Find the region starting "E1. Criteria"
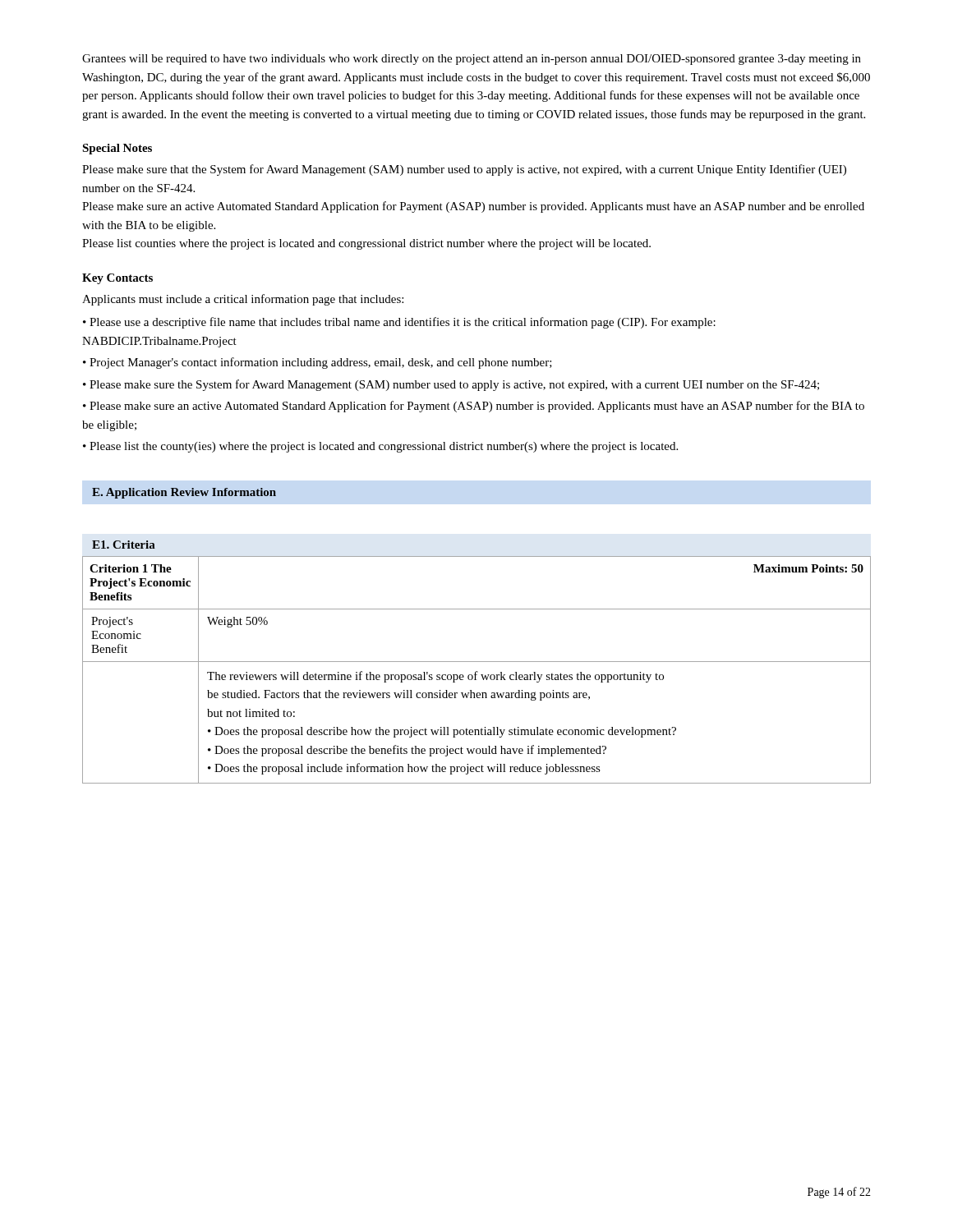 pyautogui.click(x=124, y=544)
